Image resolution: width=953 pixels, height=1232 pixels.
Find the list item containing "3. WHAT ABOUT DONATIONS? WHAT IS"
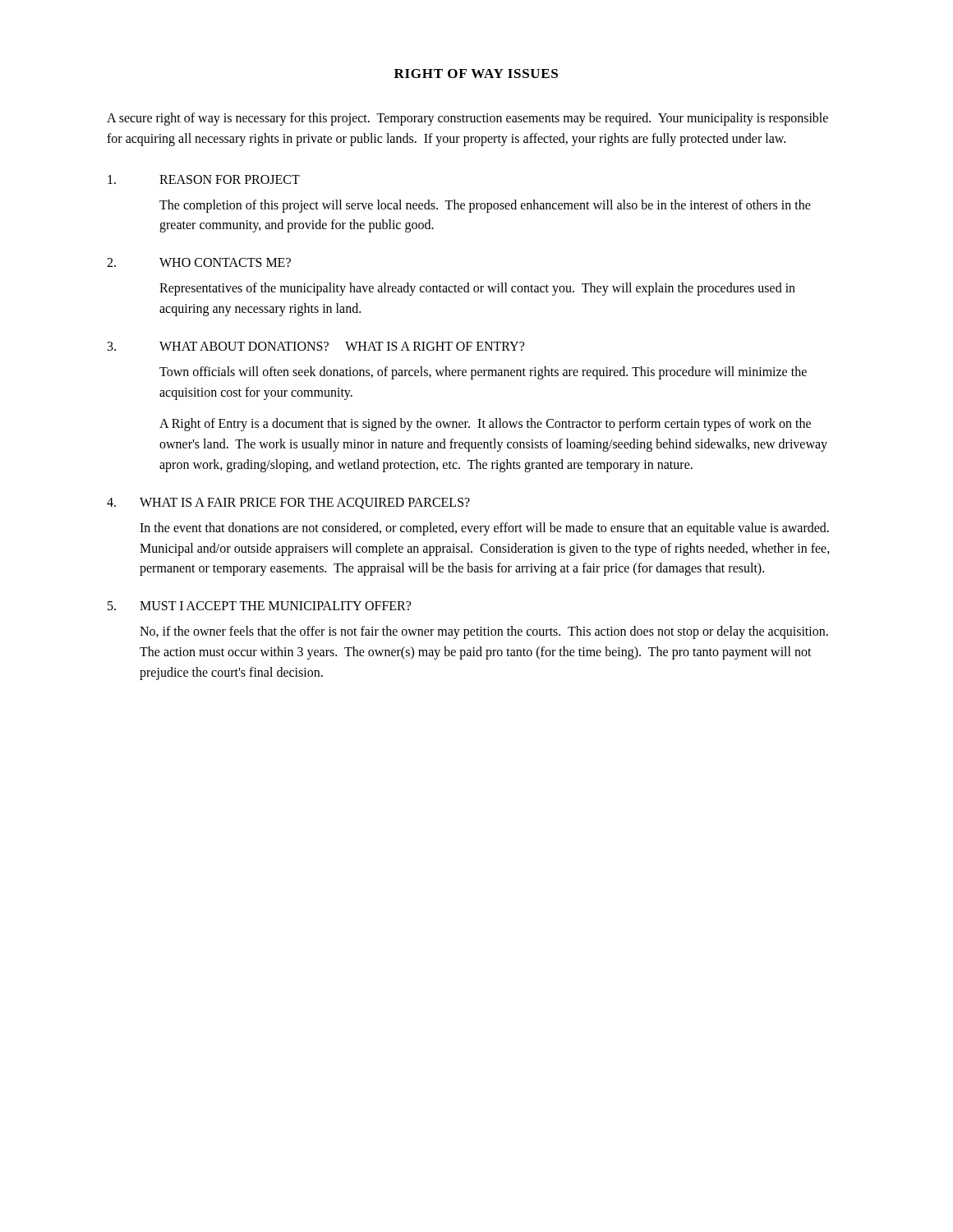(476, 407)
